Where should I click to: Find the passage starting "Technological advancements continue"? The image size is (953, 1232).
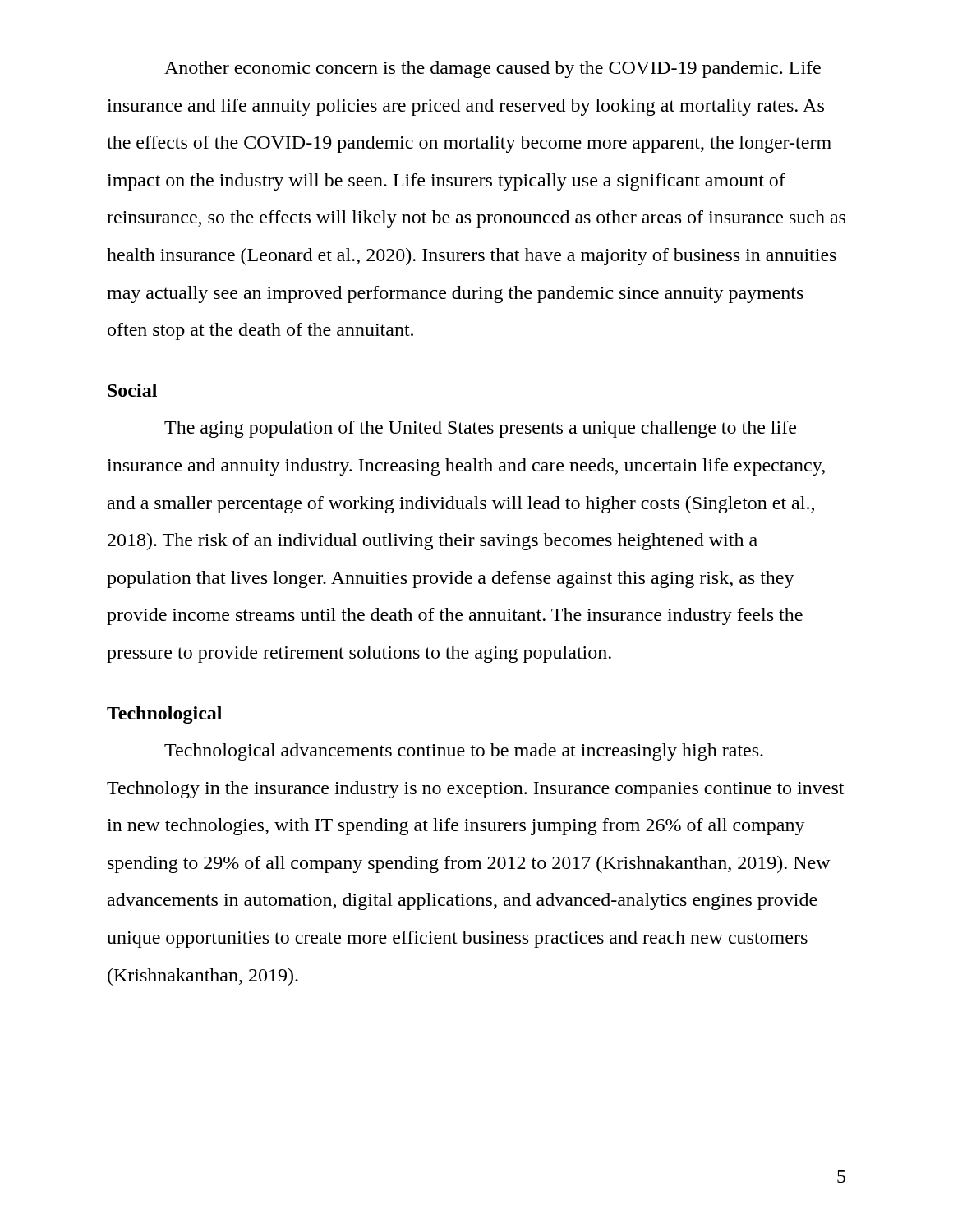point(476,863)
